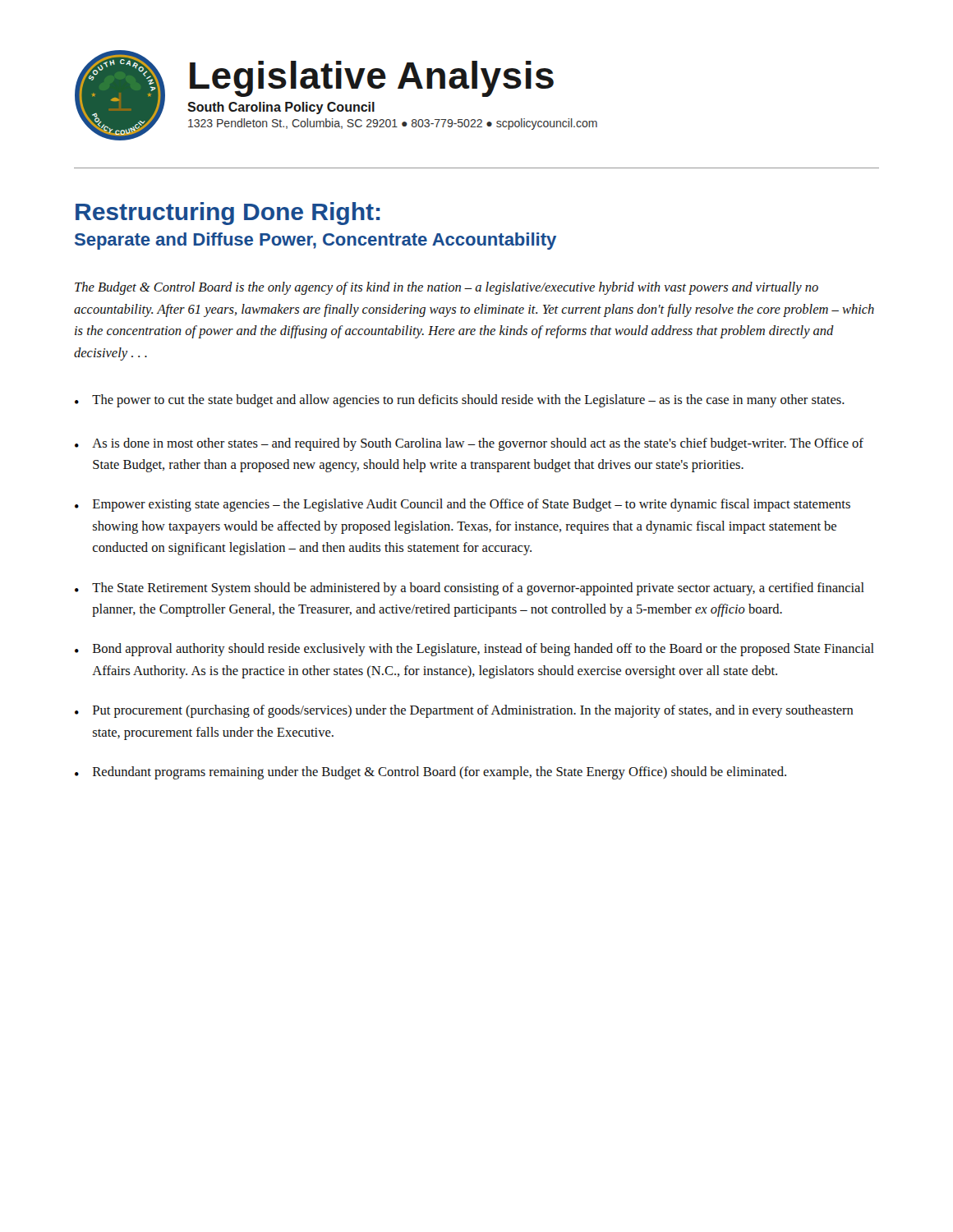Find the text starting "Restructuring Done Right:"

pyautogui.click(x=228, y=212)
